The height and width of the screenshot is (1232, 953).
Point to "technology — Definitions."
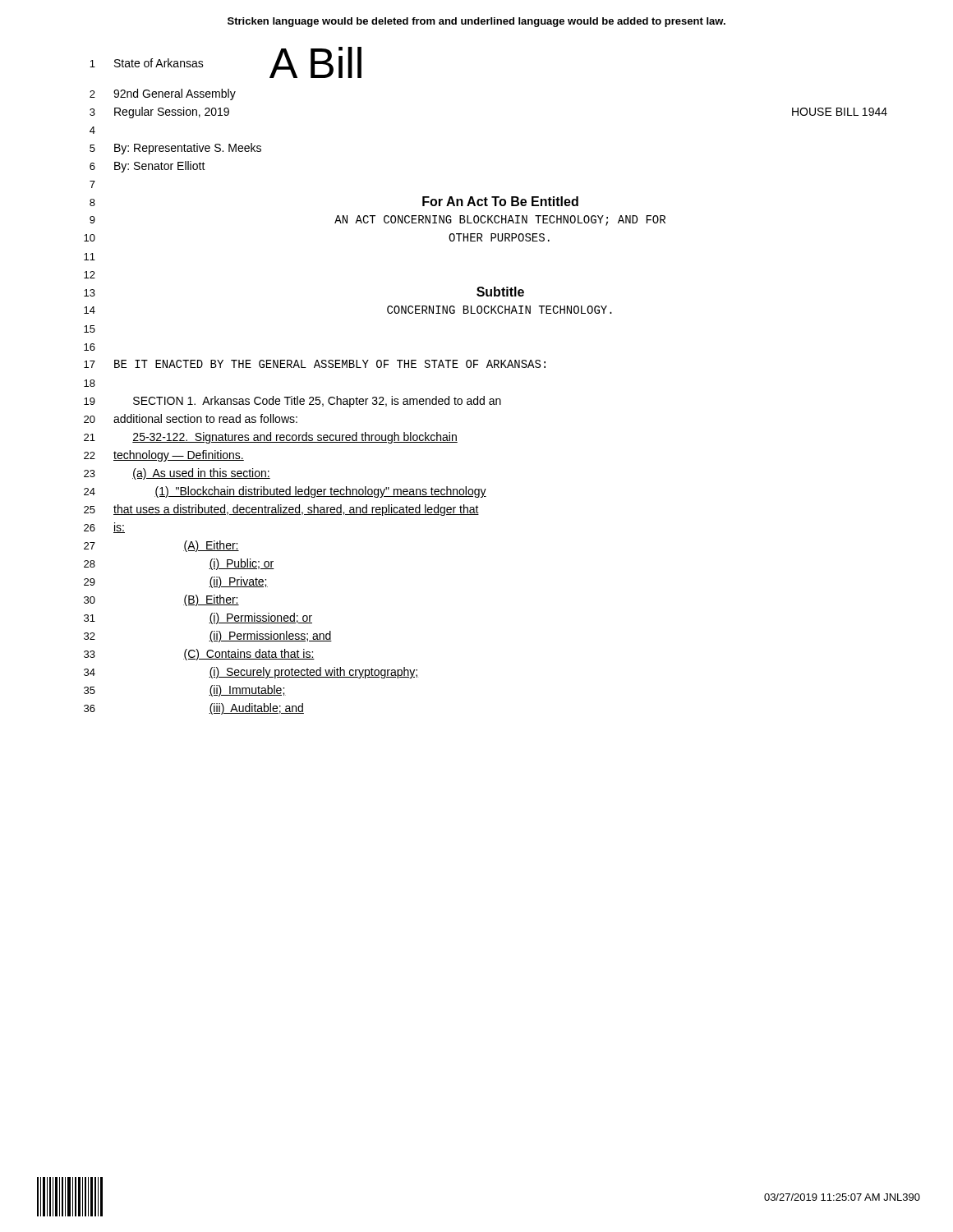pos(179,455)
